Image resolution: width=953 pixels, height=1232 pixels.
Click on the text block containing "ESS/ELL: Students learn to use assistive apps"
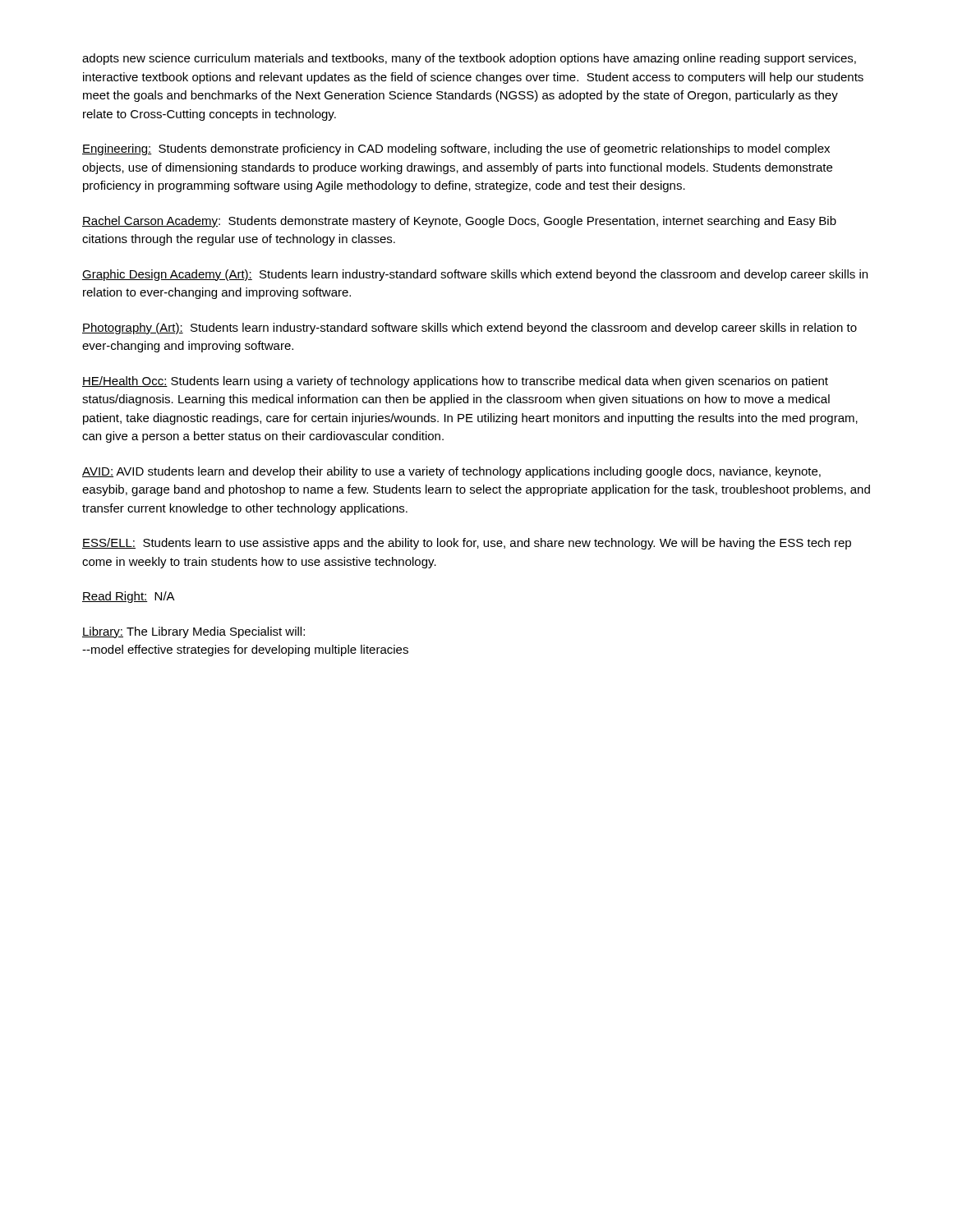coord(467,552)
